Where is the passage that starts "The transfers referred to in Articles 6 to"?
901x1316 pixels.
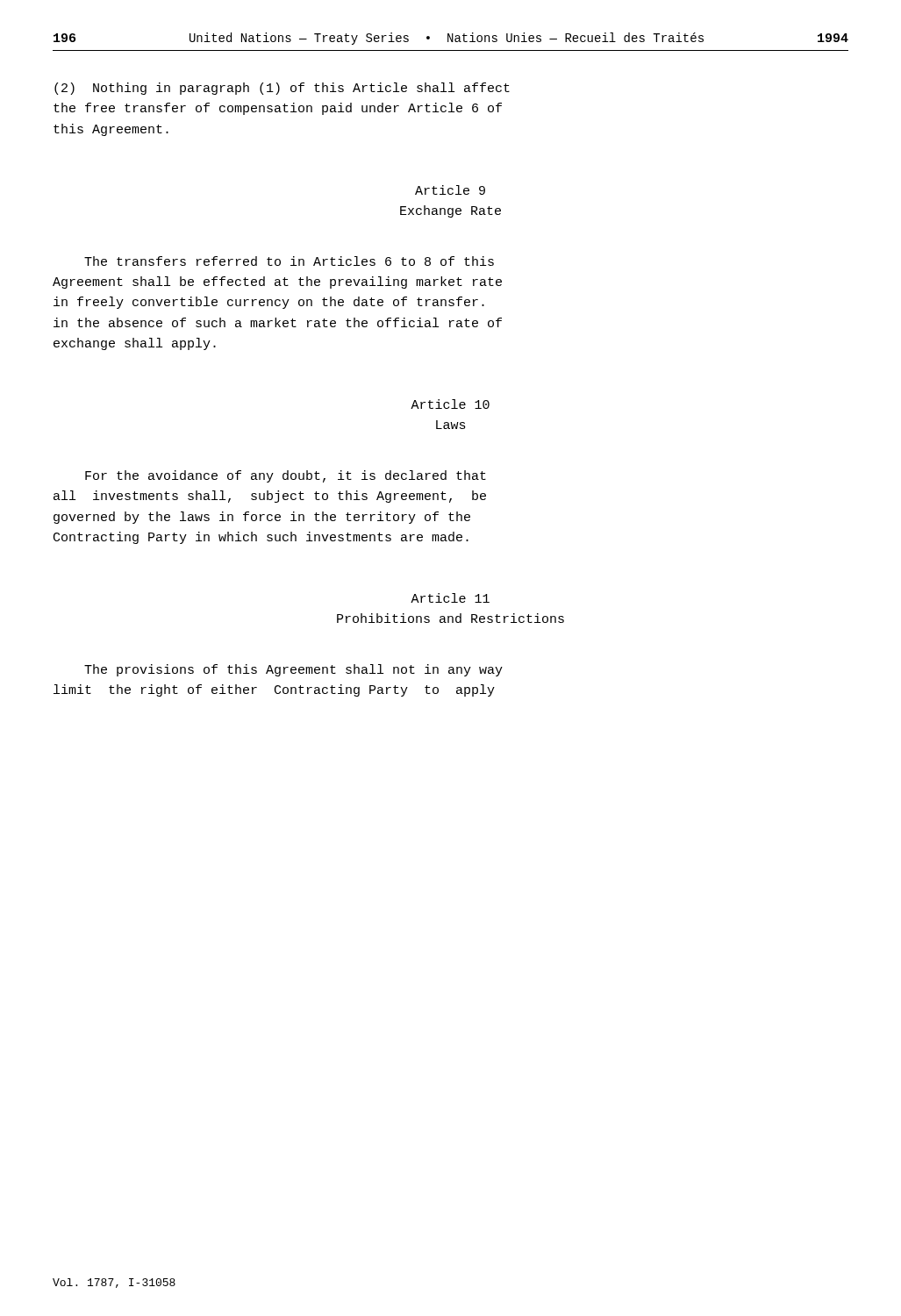[278, 303]
